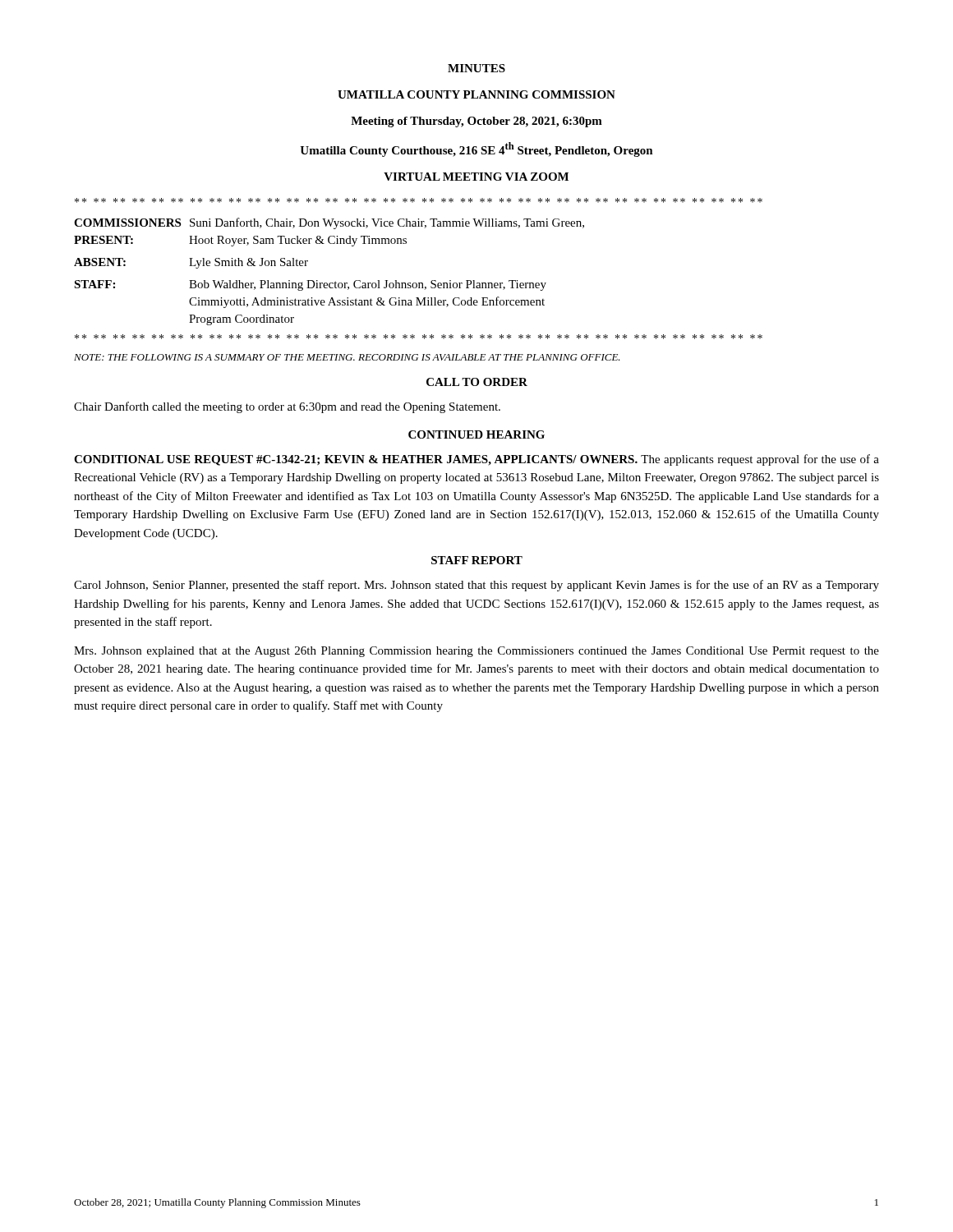Point to the block beginning "COMMISSIONERSPRESENT: Suni Danforth, Chair, Don"
The width and height of the screenshot is (953, 1232).
tap(476, 271)
